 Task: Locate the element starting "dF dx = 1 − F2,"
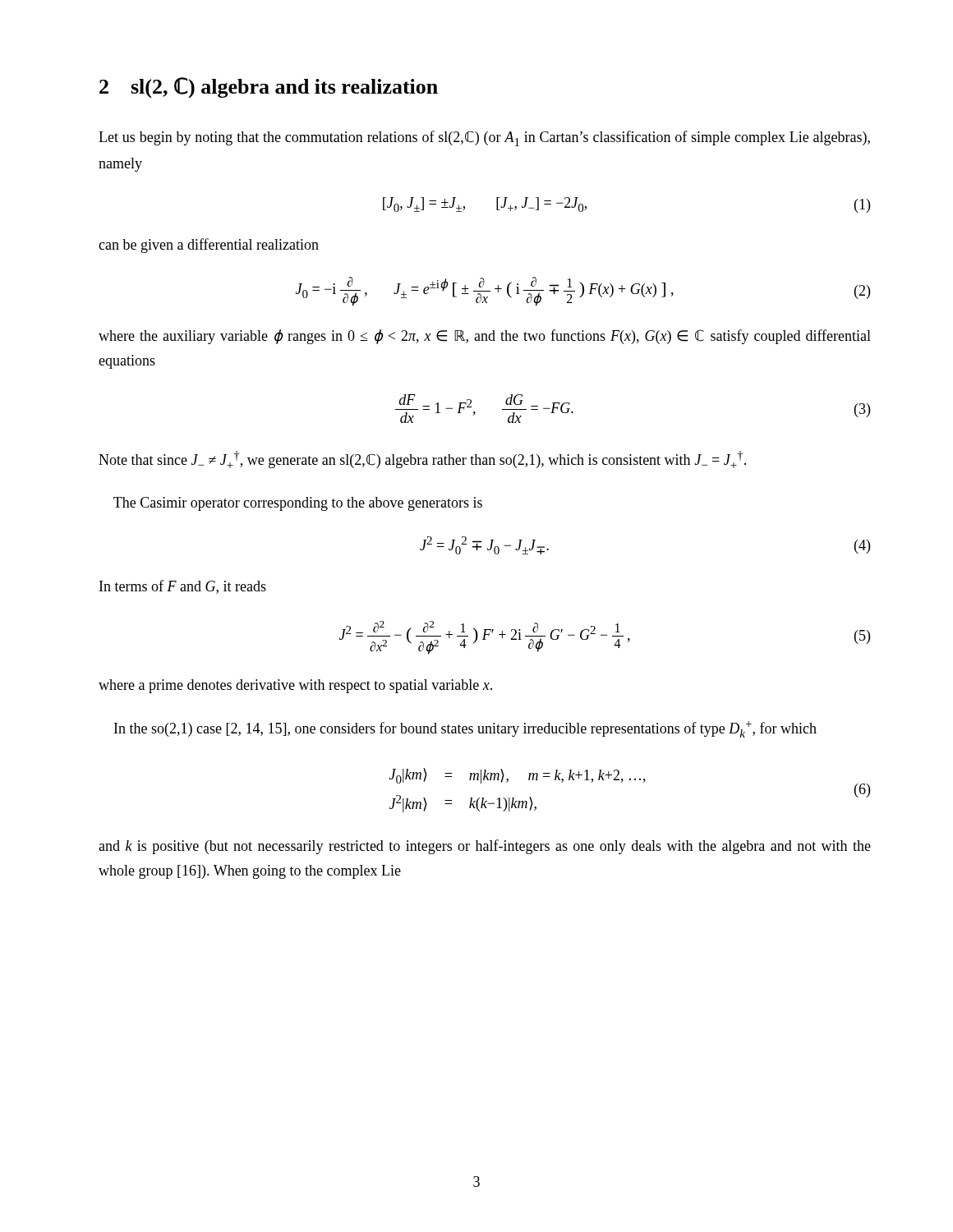(x=464, y=409)
